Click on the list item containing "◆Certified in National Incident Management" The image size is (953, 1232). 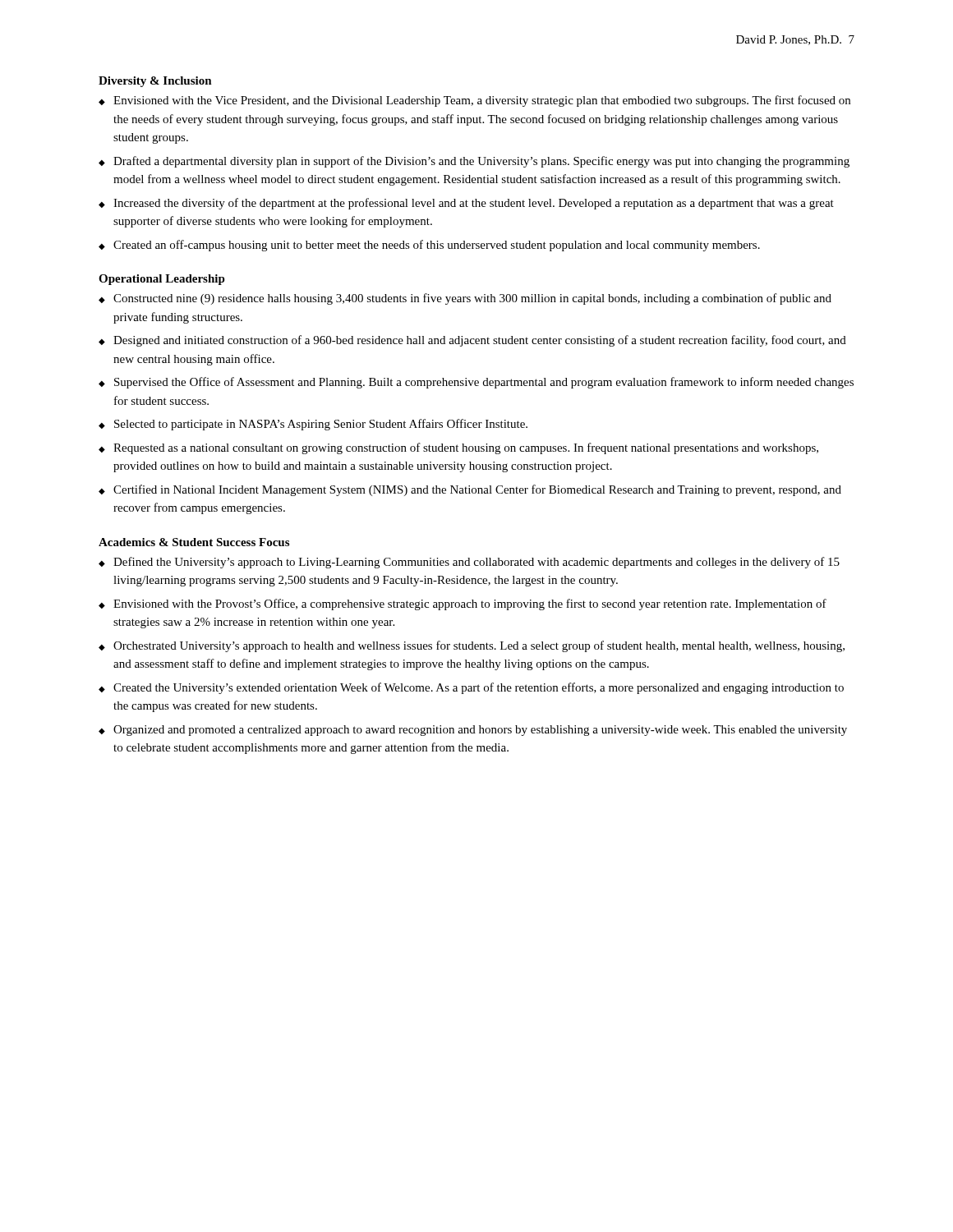tap(476, 499)
